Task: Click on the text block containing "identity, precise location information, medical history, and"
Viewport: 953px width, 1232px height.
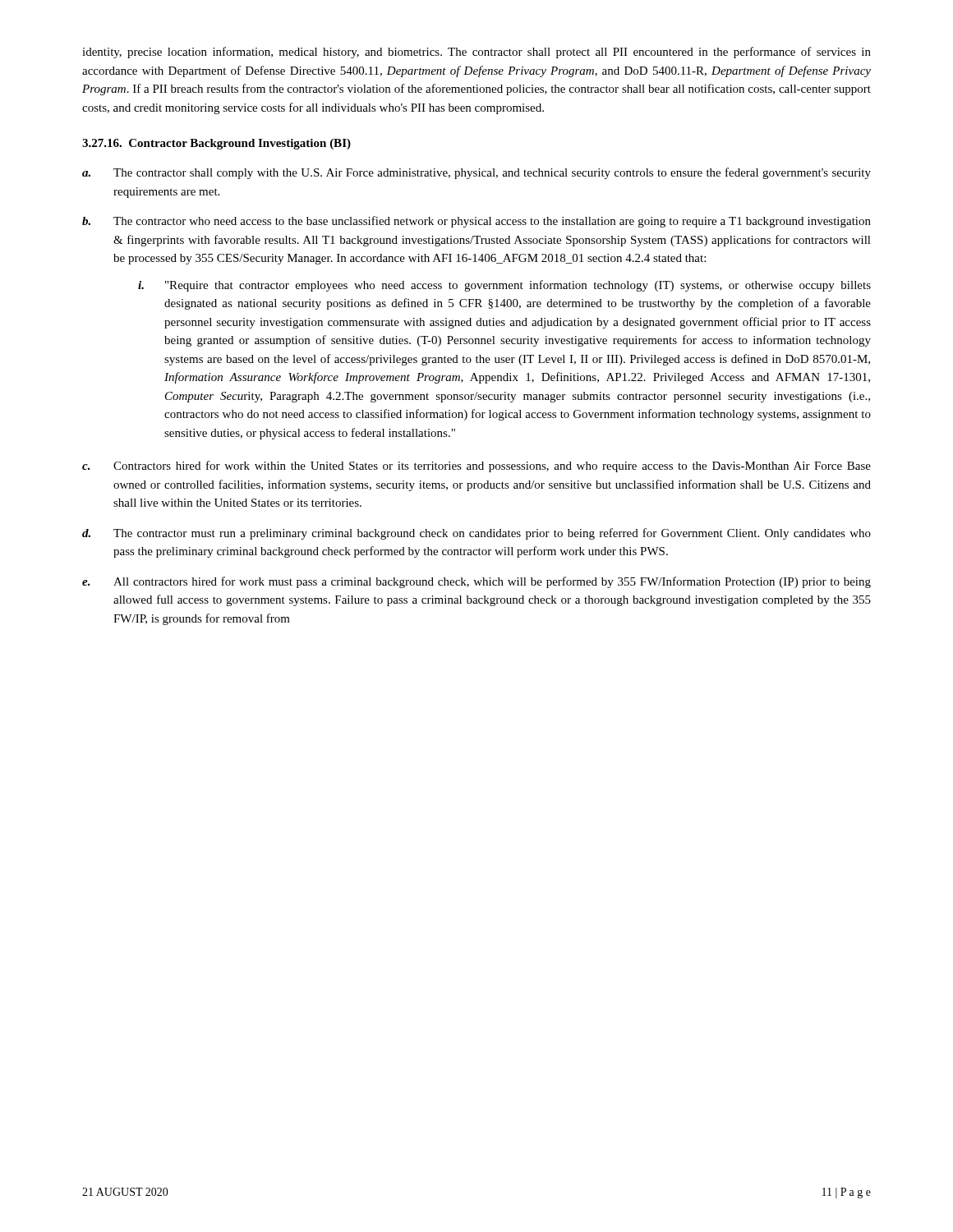Action: point(476,79)
